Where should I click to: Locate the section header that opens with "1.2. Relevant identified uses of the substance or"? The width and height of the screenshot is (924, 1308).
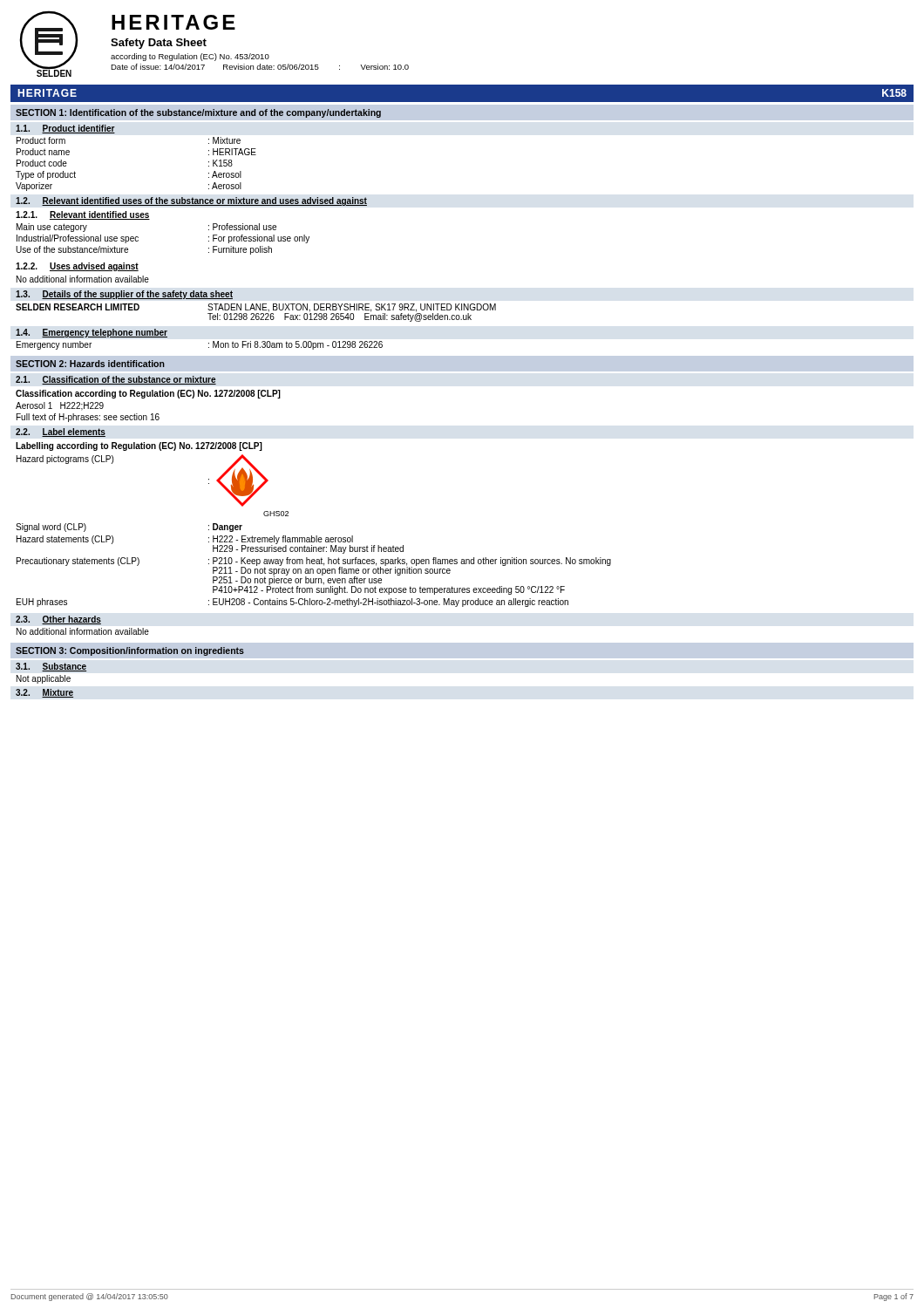tap(191, 201)
